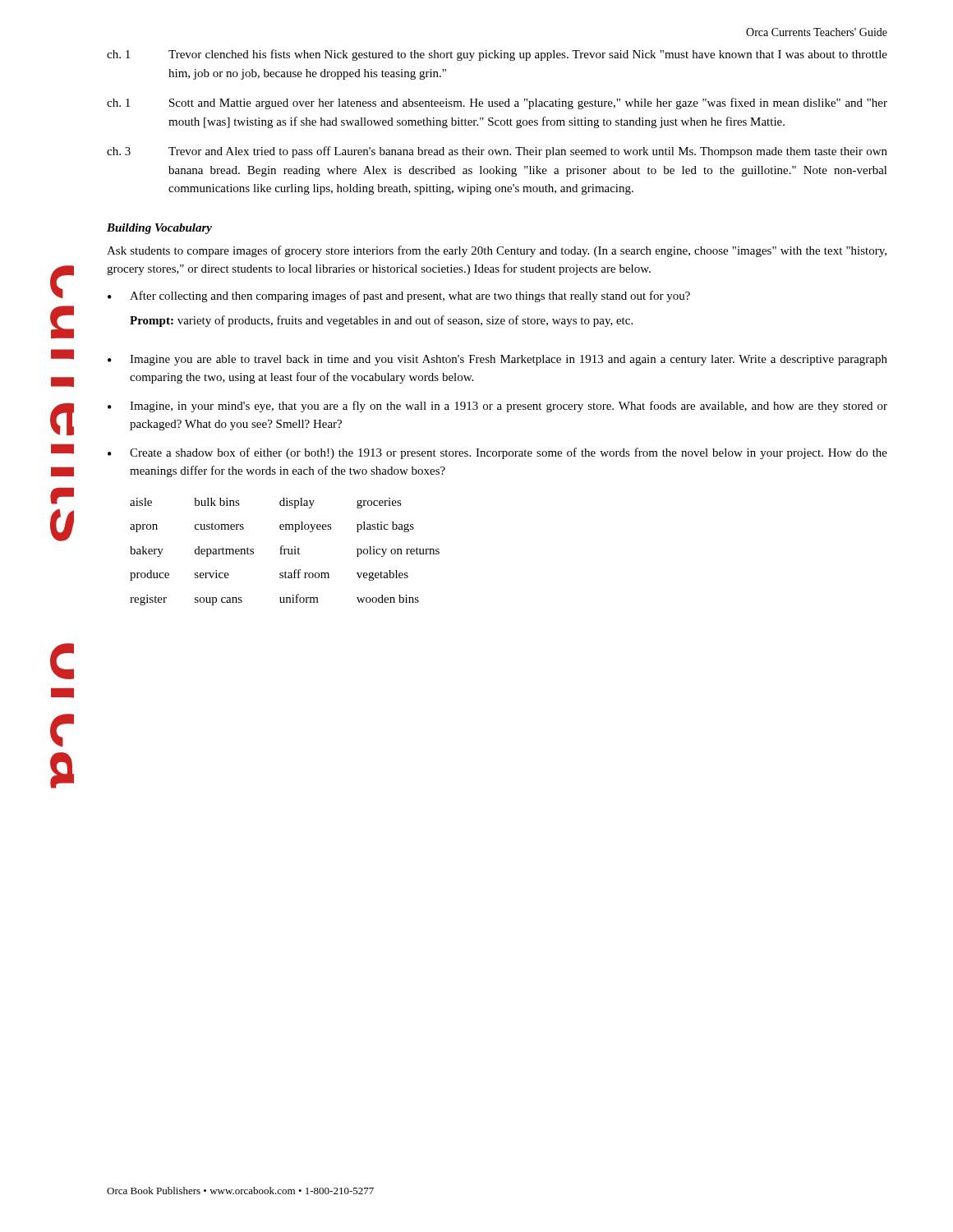Viewport: 953px width, 1232px height.
Task: Select the list item that reads "• Create a"
Action: [x=497, y=462]
